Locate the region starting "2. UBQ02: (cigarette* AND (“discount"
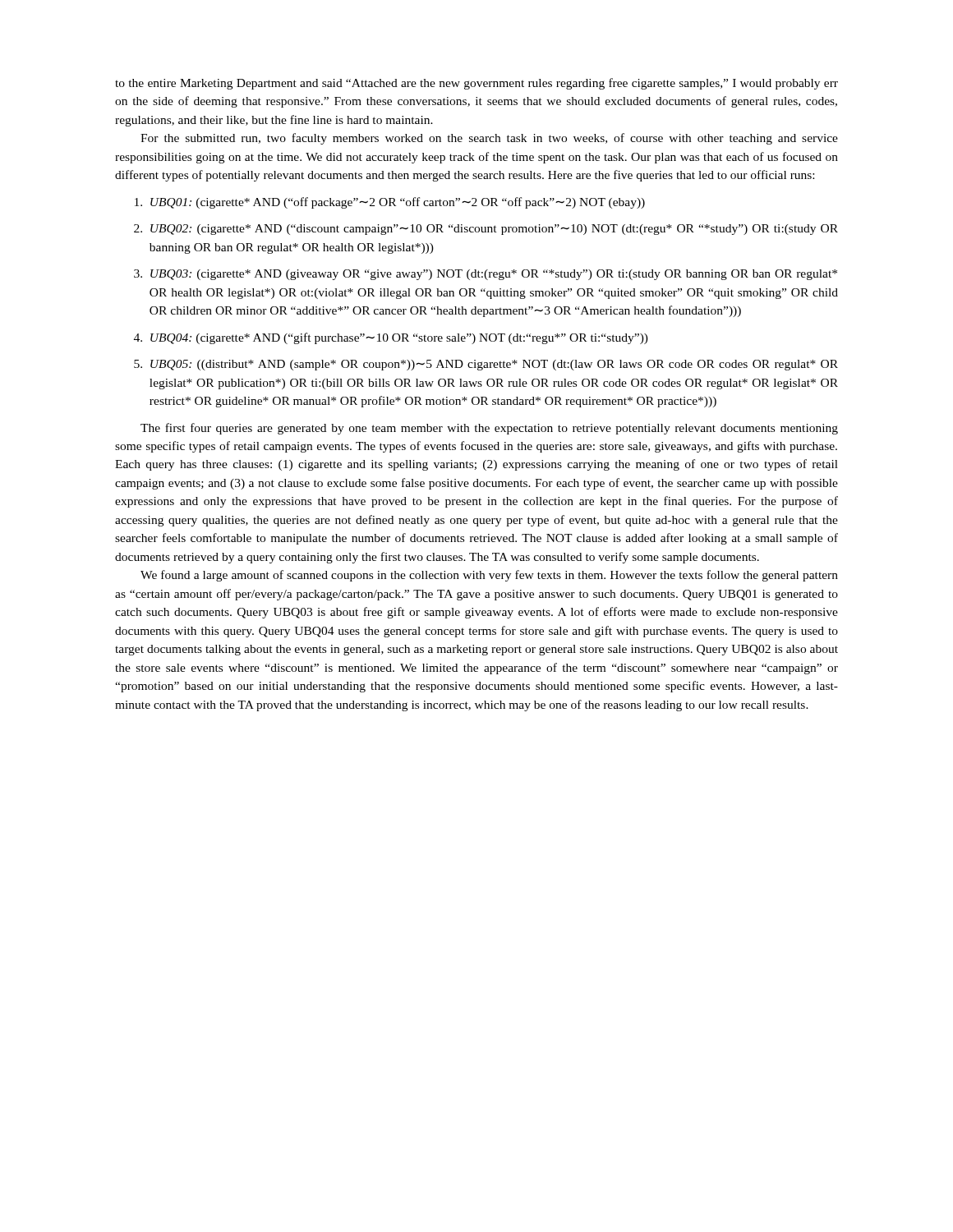Screen dimensions: 1232x953 (x=476, y=238)
